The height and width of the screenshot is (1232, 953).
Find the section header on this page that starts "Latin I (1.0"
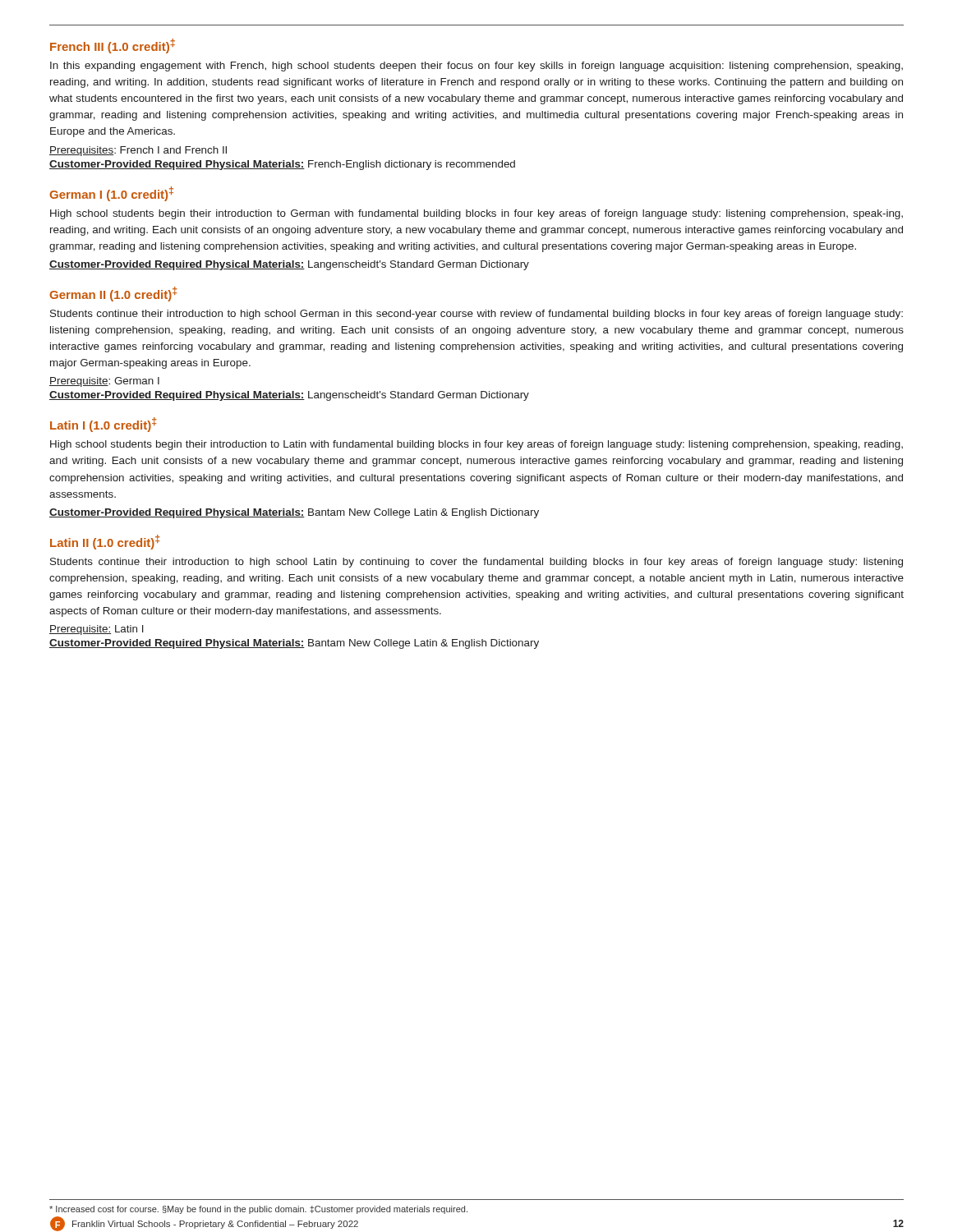pyautogui.click(x=103, y=424)
